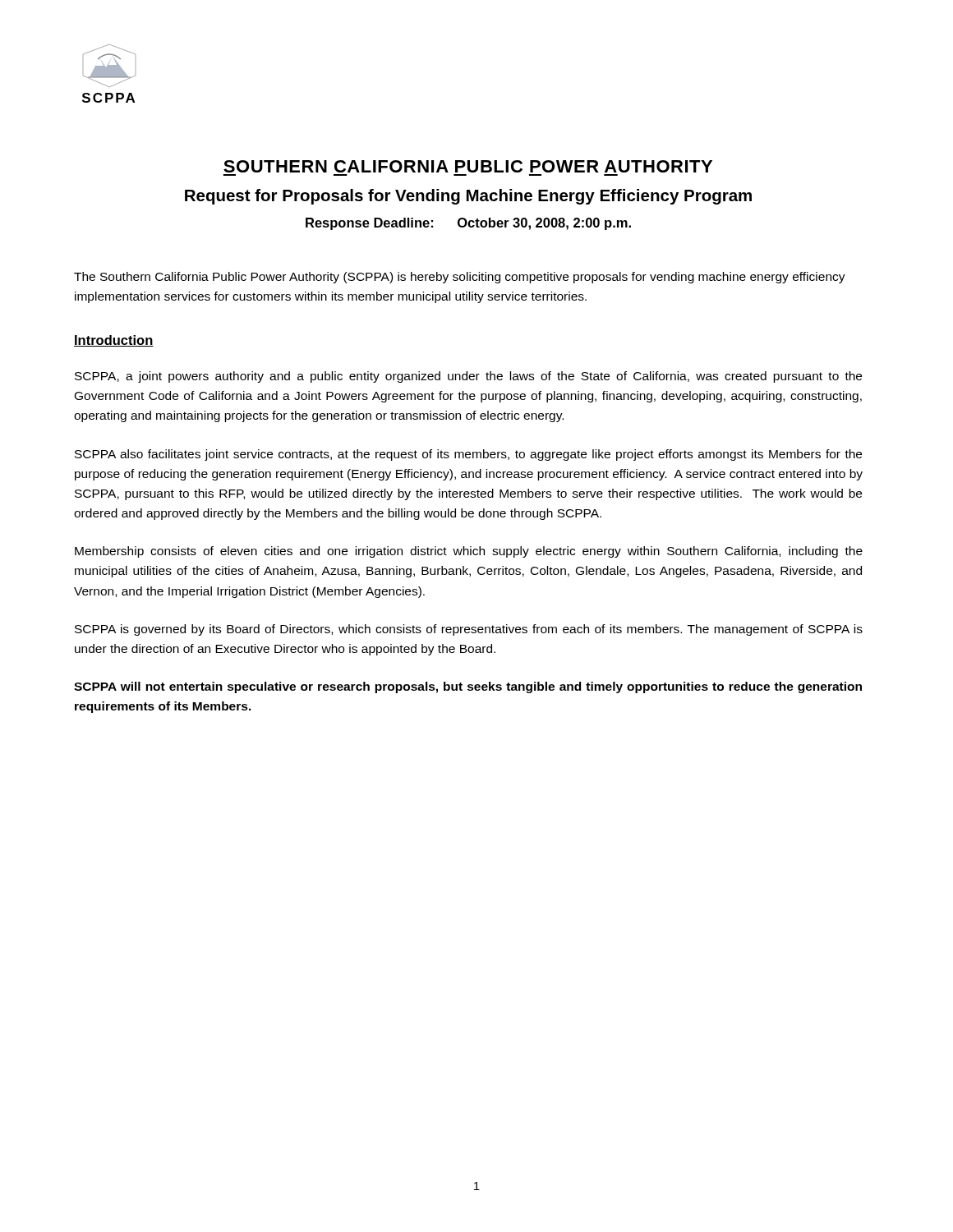Click on the text starting "SCPPA, a joint powers"
The height and width of the screenshot is (1232, 953).
468,396
